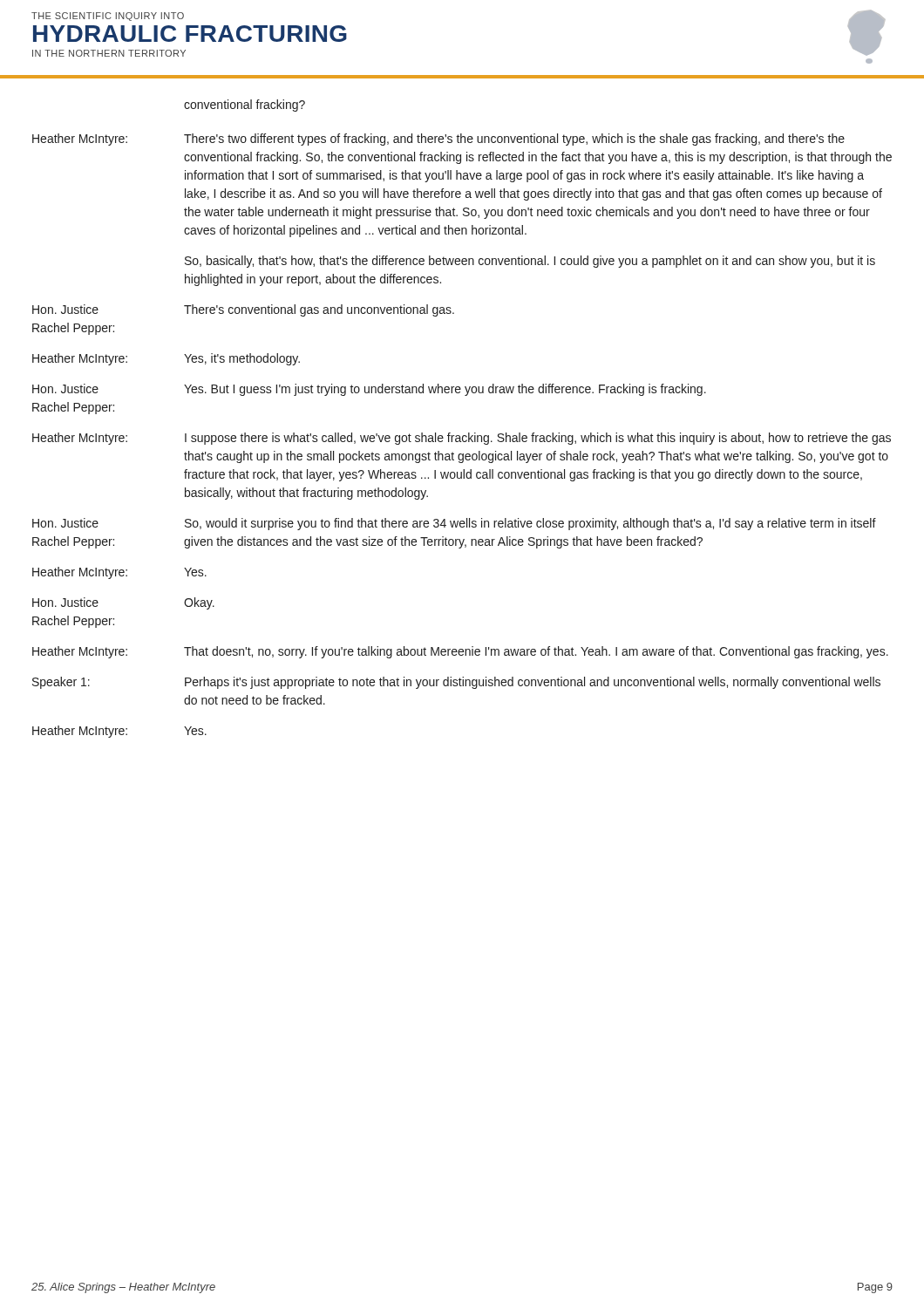Navigate to the region starting "Hon. JusticeRachel Pepper: There's"
The width and height of the screenshot is (924, 1308).
click(462, 319)
